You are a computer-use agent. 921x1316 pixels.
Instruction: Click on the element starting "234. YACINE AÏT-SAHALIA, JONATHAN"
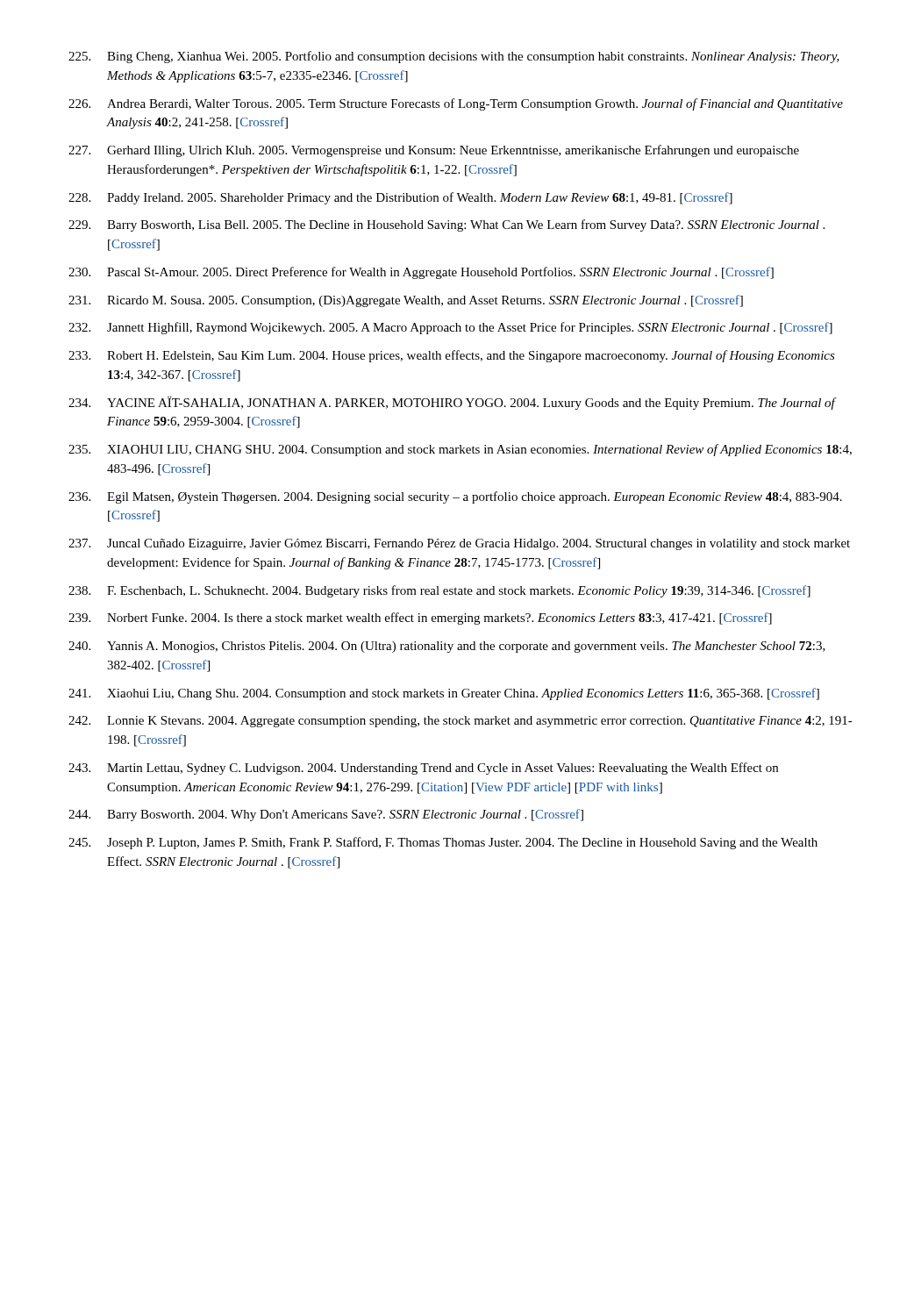pos(460,413)
